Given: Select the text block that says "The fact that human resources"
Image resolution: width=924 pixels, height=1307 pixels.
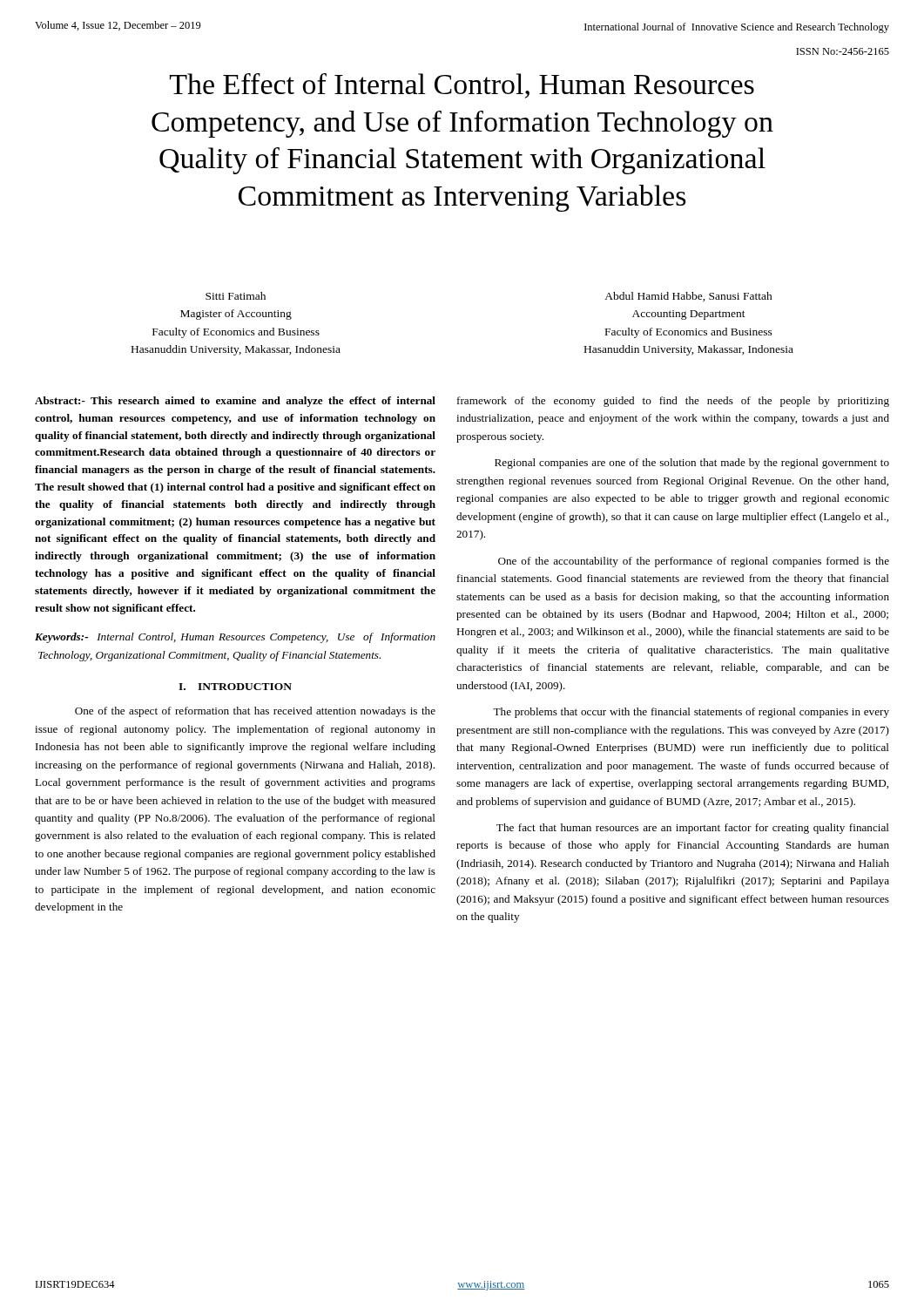Looking at the screenshot, I should pyautogui.click(x=673, y=872).
